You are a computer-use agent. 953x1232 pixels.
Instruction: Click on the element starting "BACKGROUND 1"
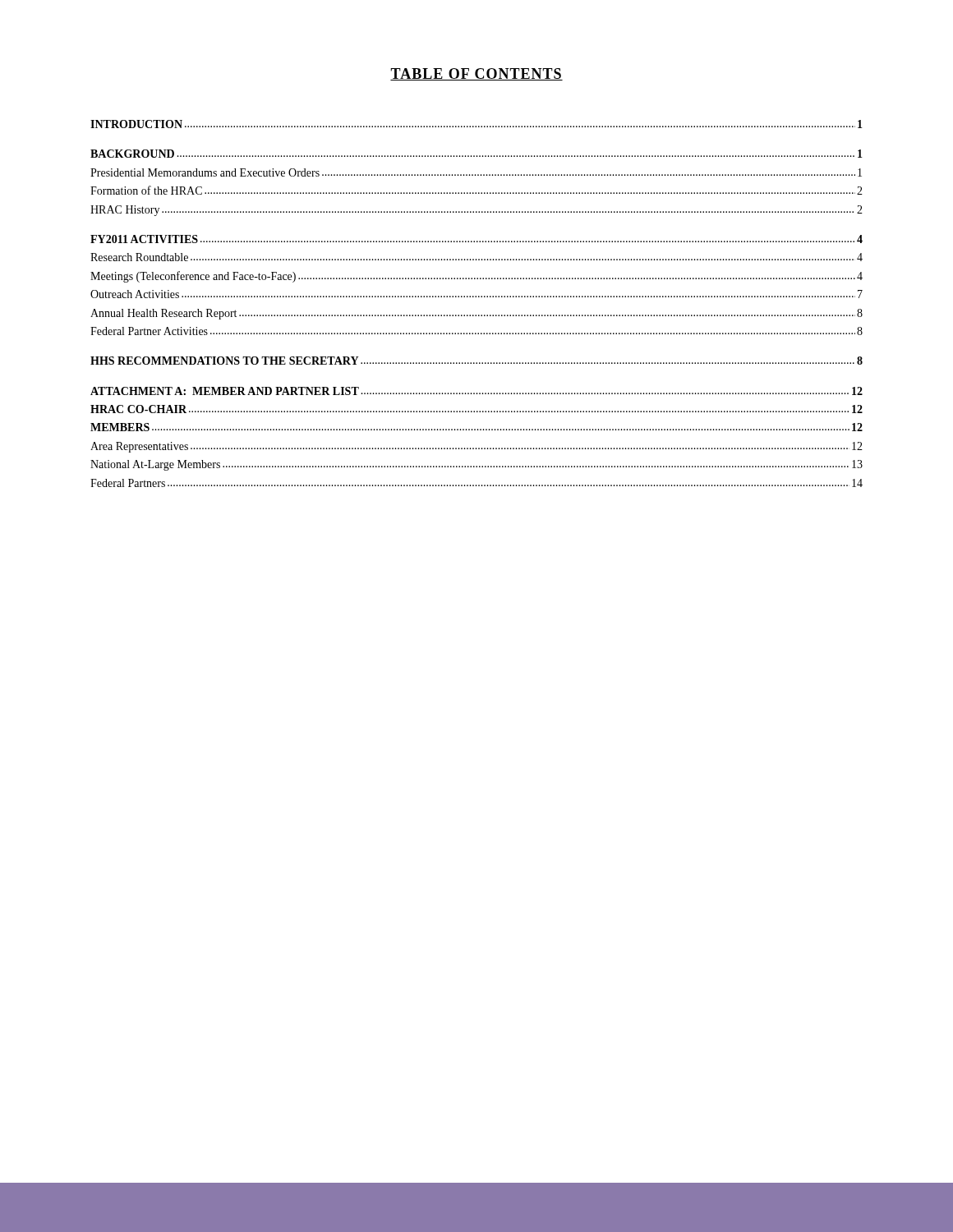[x=476, y=155]
